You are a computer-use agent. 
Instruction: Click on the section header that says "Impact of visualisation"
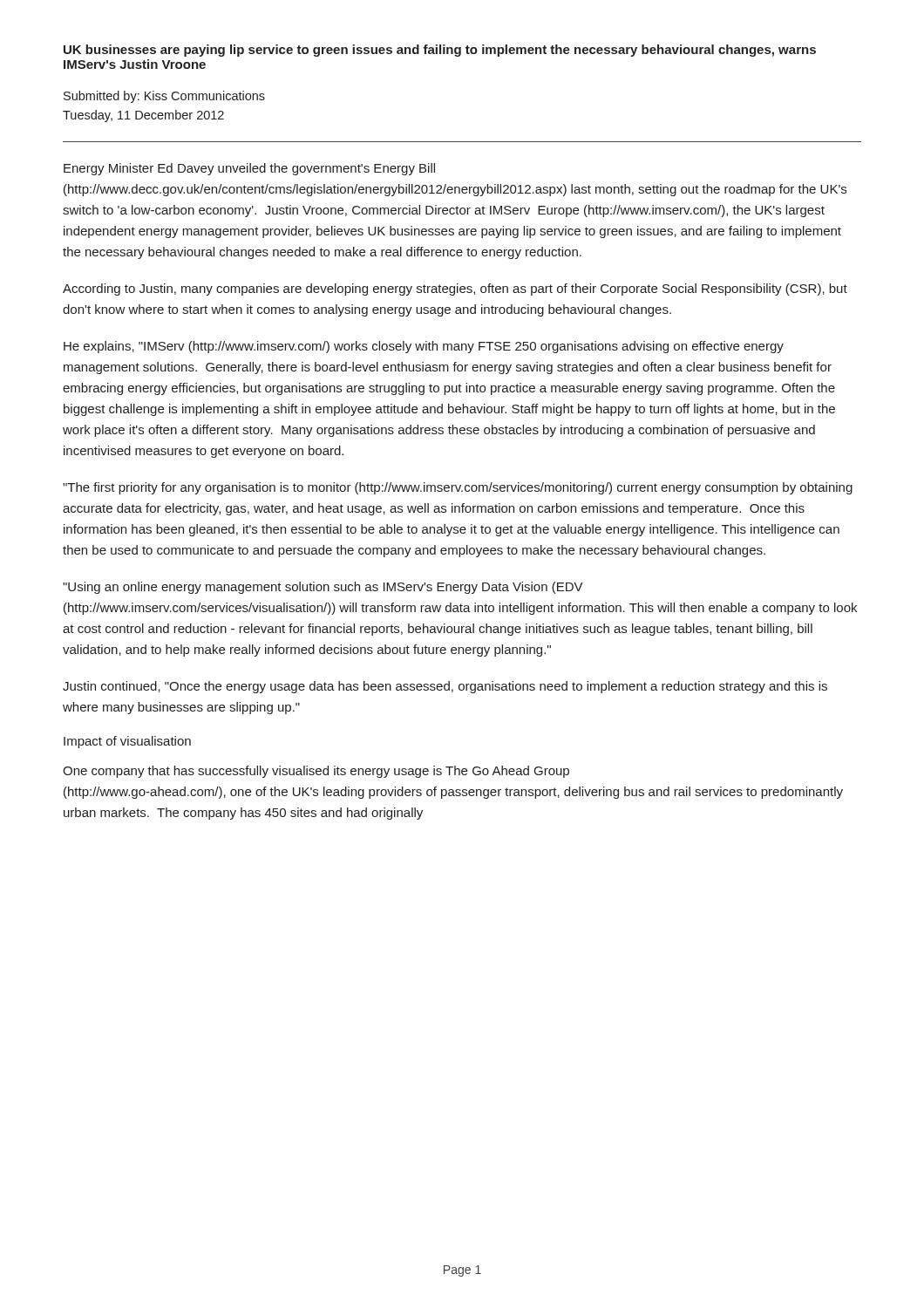click(x=127, y=740)
